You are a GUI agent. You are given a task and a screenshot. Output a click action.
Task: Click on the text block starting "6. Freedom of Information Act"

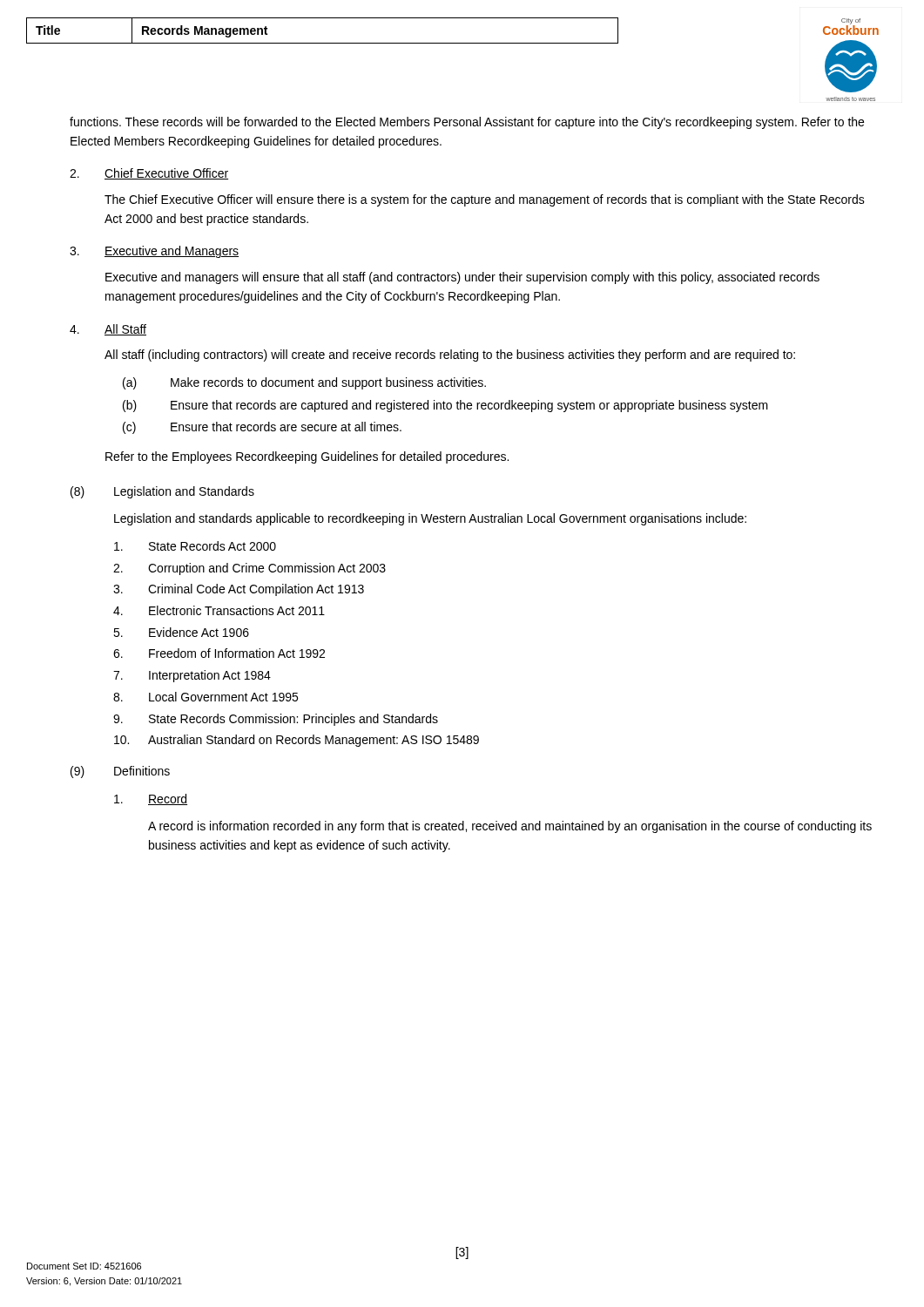(x=219, y=655)
